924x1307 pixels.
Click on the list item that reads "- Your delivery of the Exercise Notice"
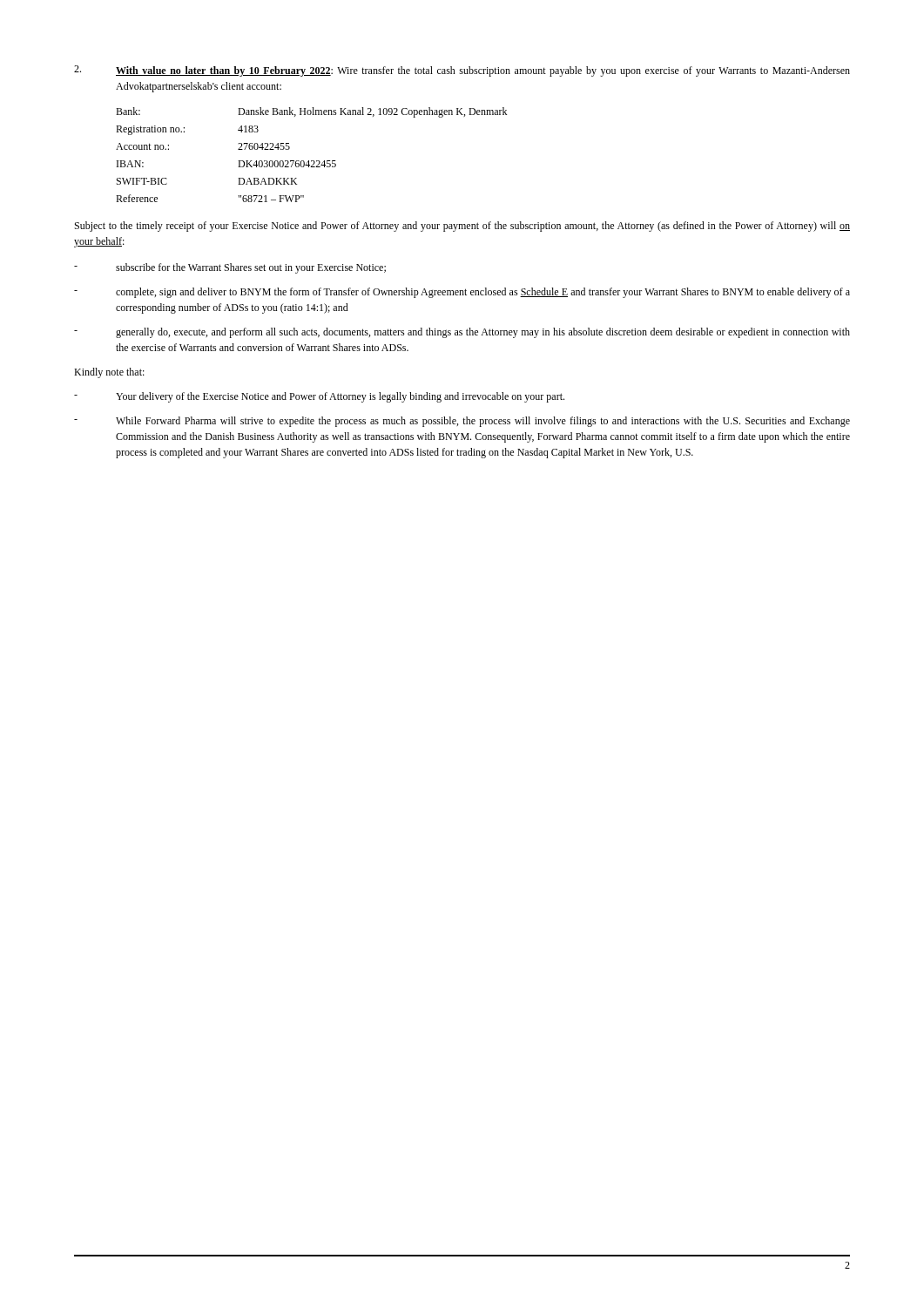point(462,396)
